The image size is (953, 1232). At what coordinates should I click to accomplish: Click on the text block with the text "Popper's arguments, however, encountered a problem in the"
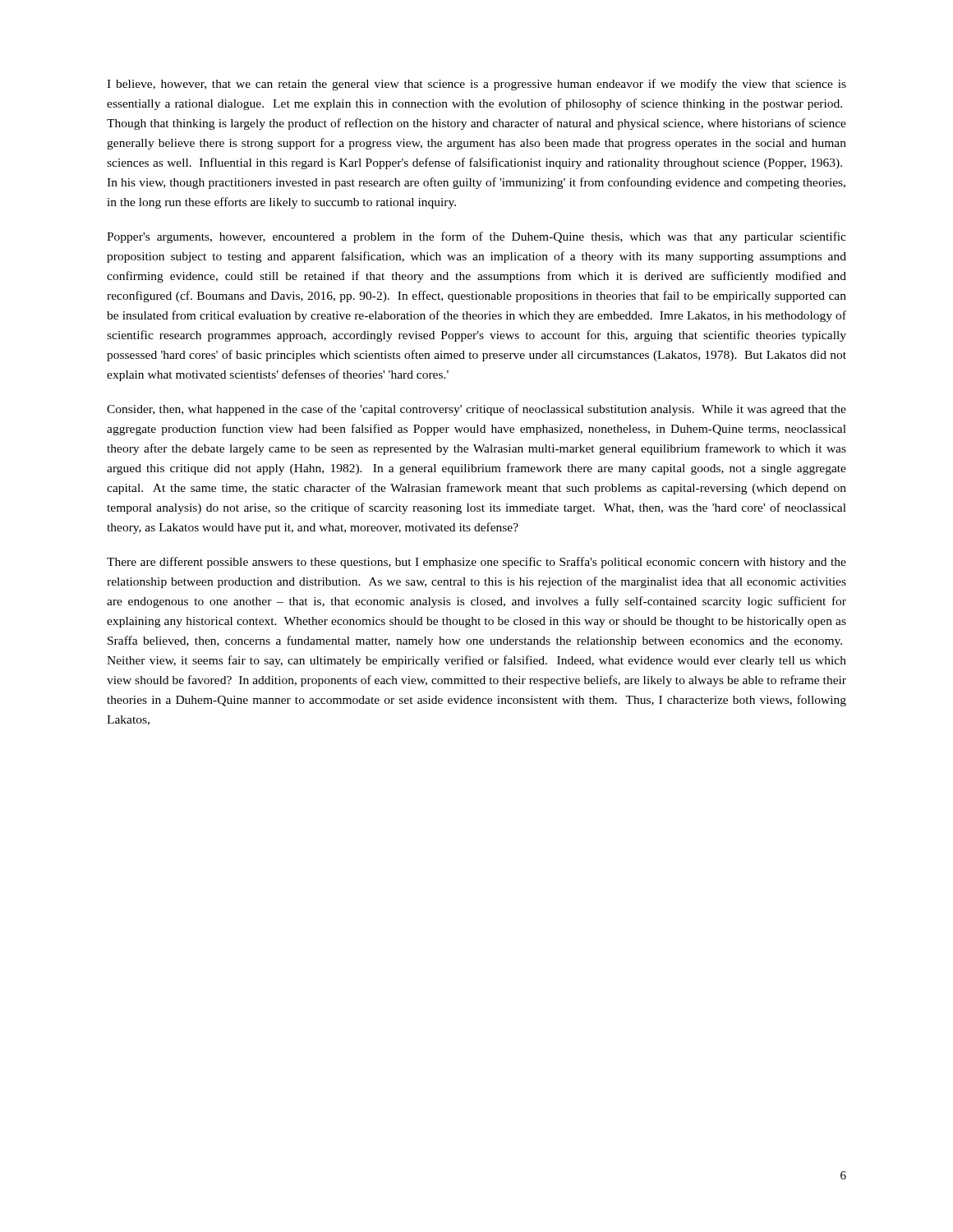point(476,305)
